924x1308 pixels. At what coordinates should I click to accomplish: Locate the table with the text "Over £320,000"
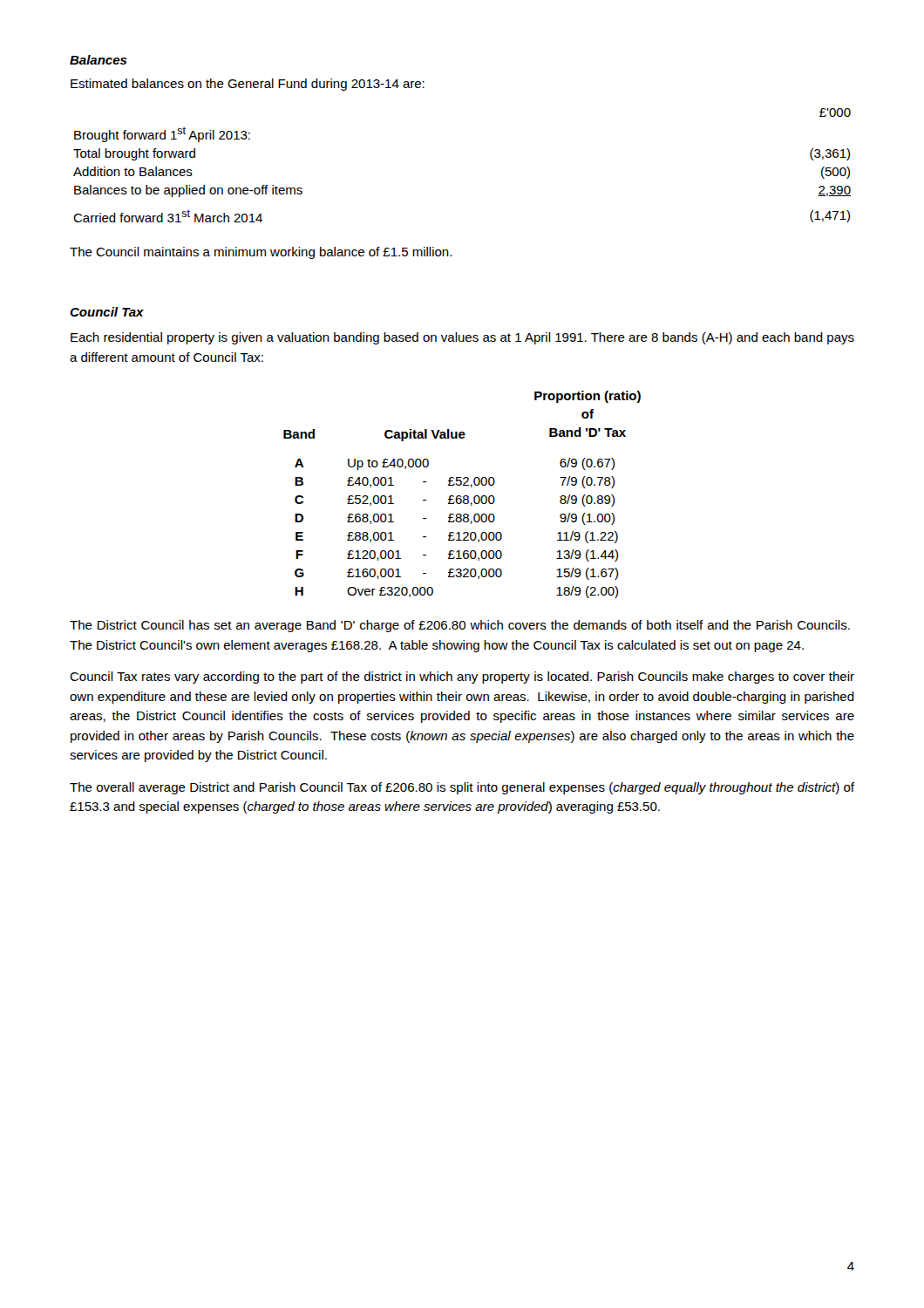(462, 491)
